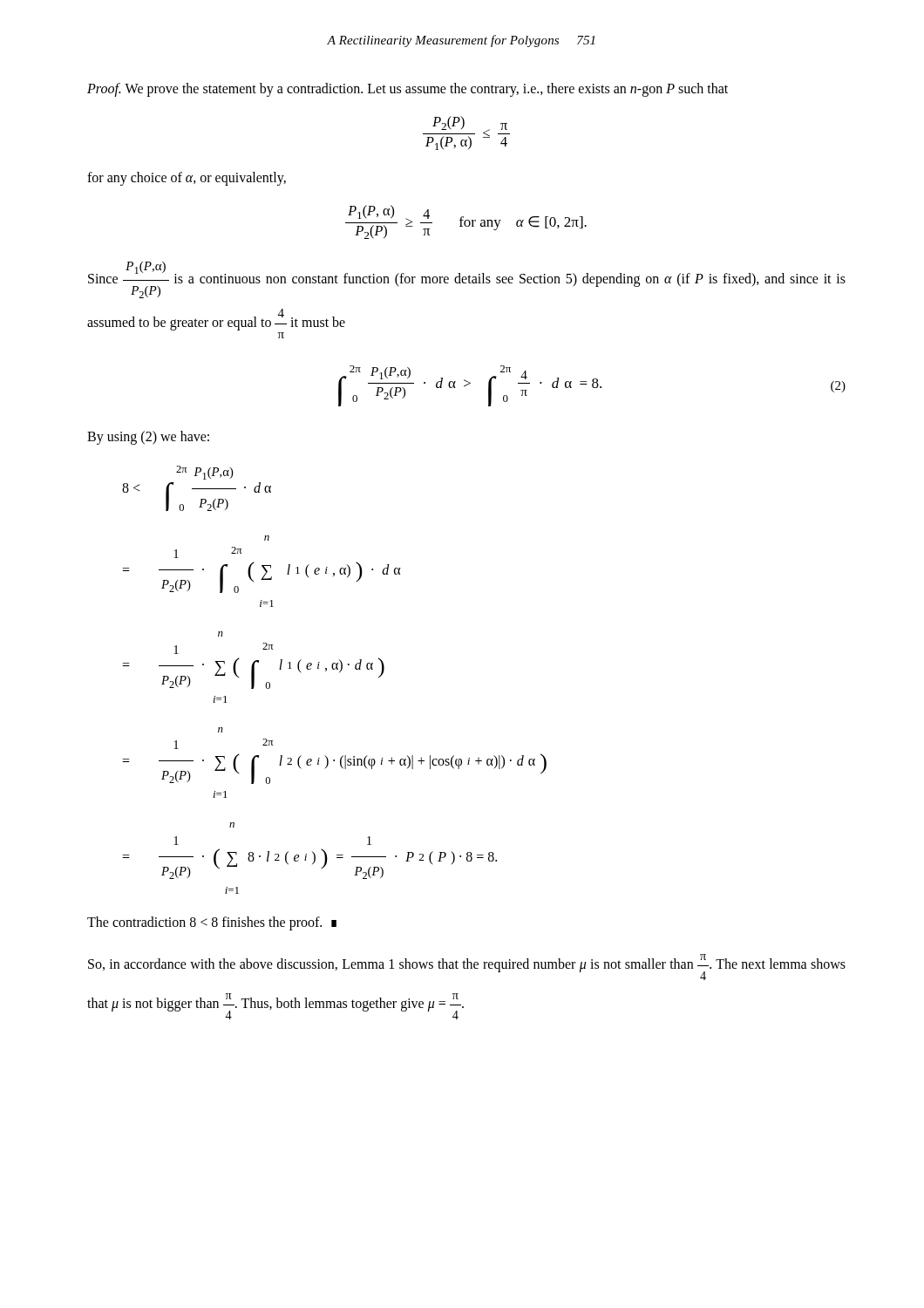Find the formula with the text "P1(P, α) P2(P) ≥"
Image resolution: width=924 pixels, height=1308 pixels.
[466, 223]
